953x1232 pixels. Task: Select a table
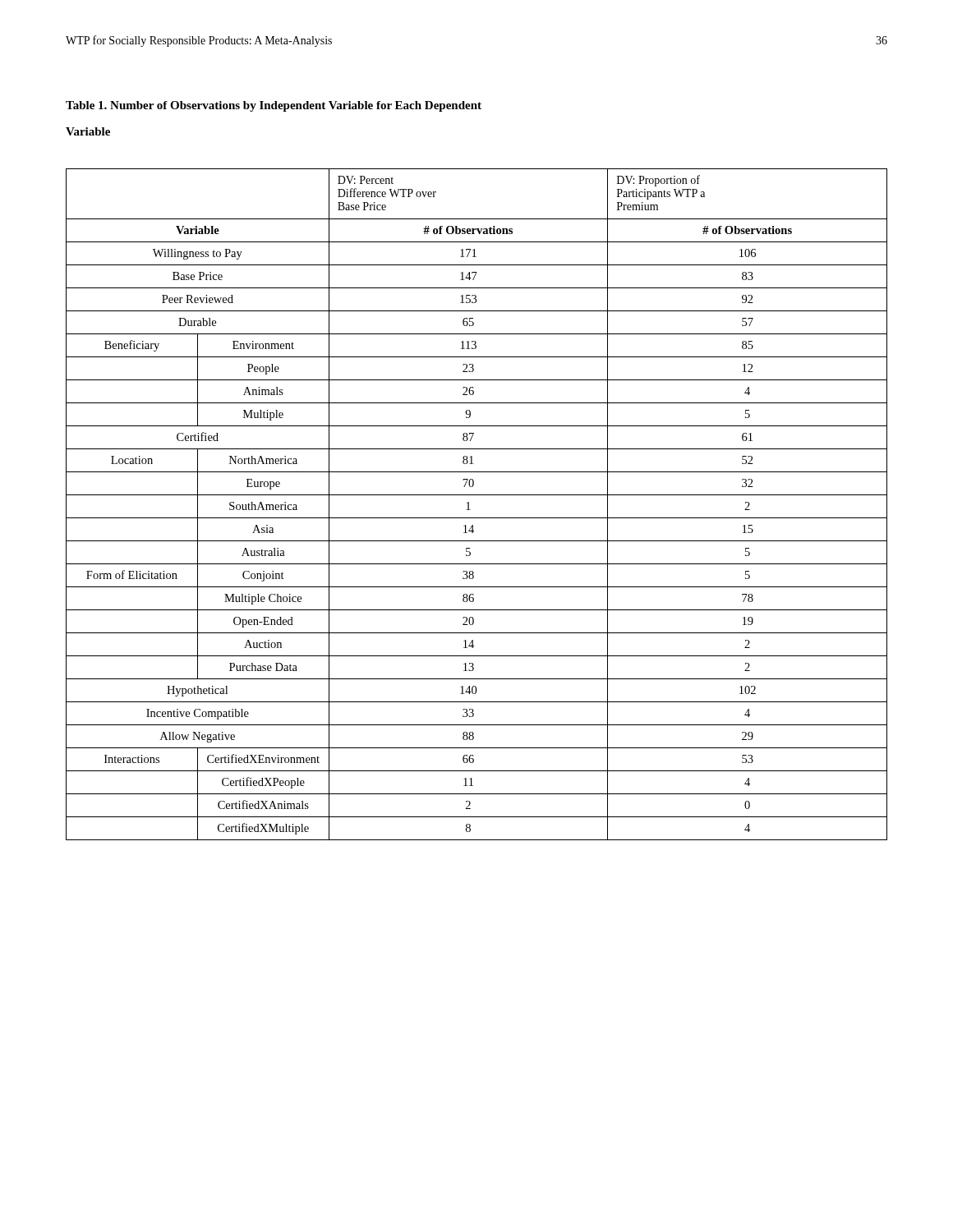[x=476, y=504]
